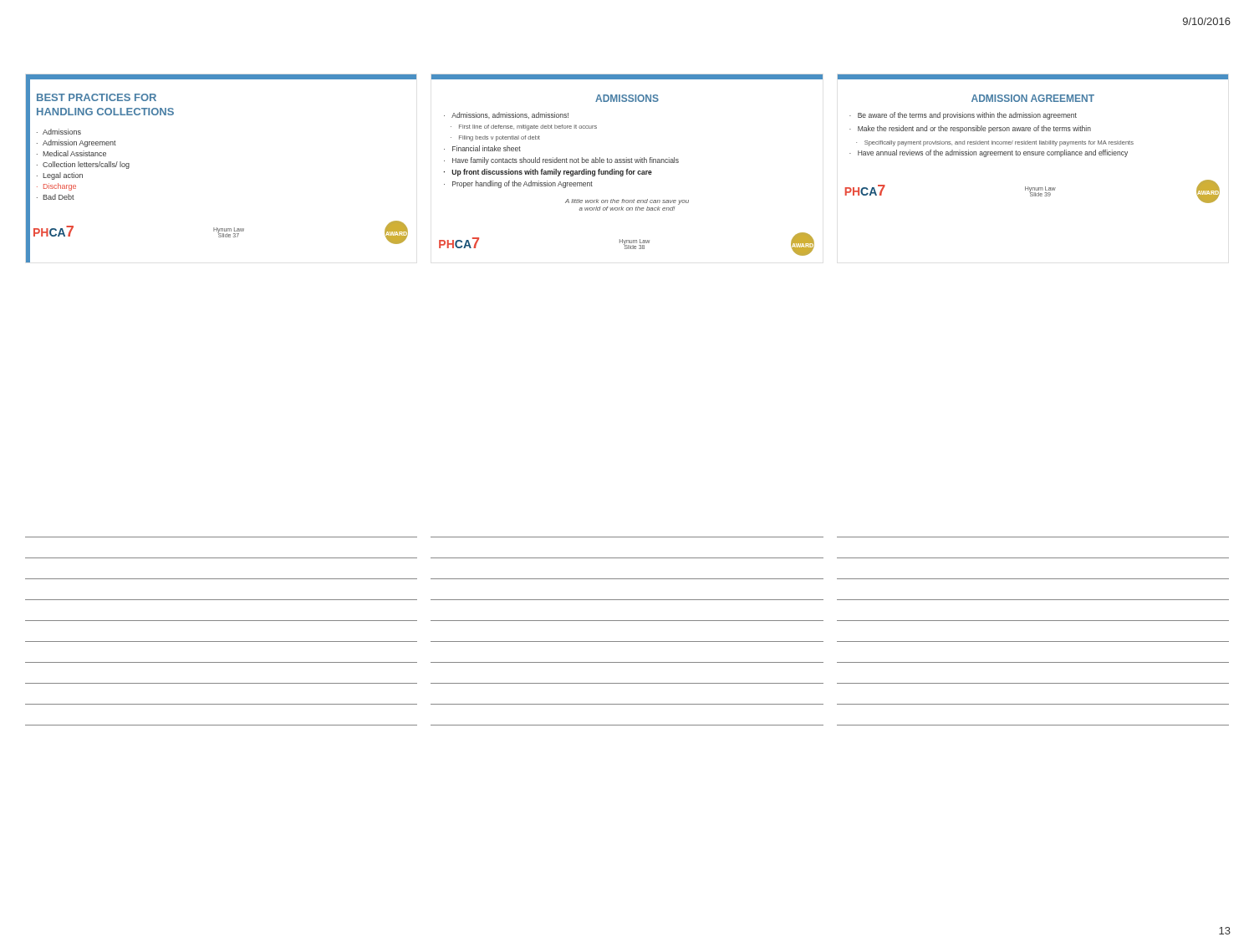Select the region starting "Have annual reviews of the admission agreement to"
The image size is (1254, 952).
pos(993,153)
